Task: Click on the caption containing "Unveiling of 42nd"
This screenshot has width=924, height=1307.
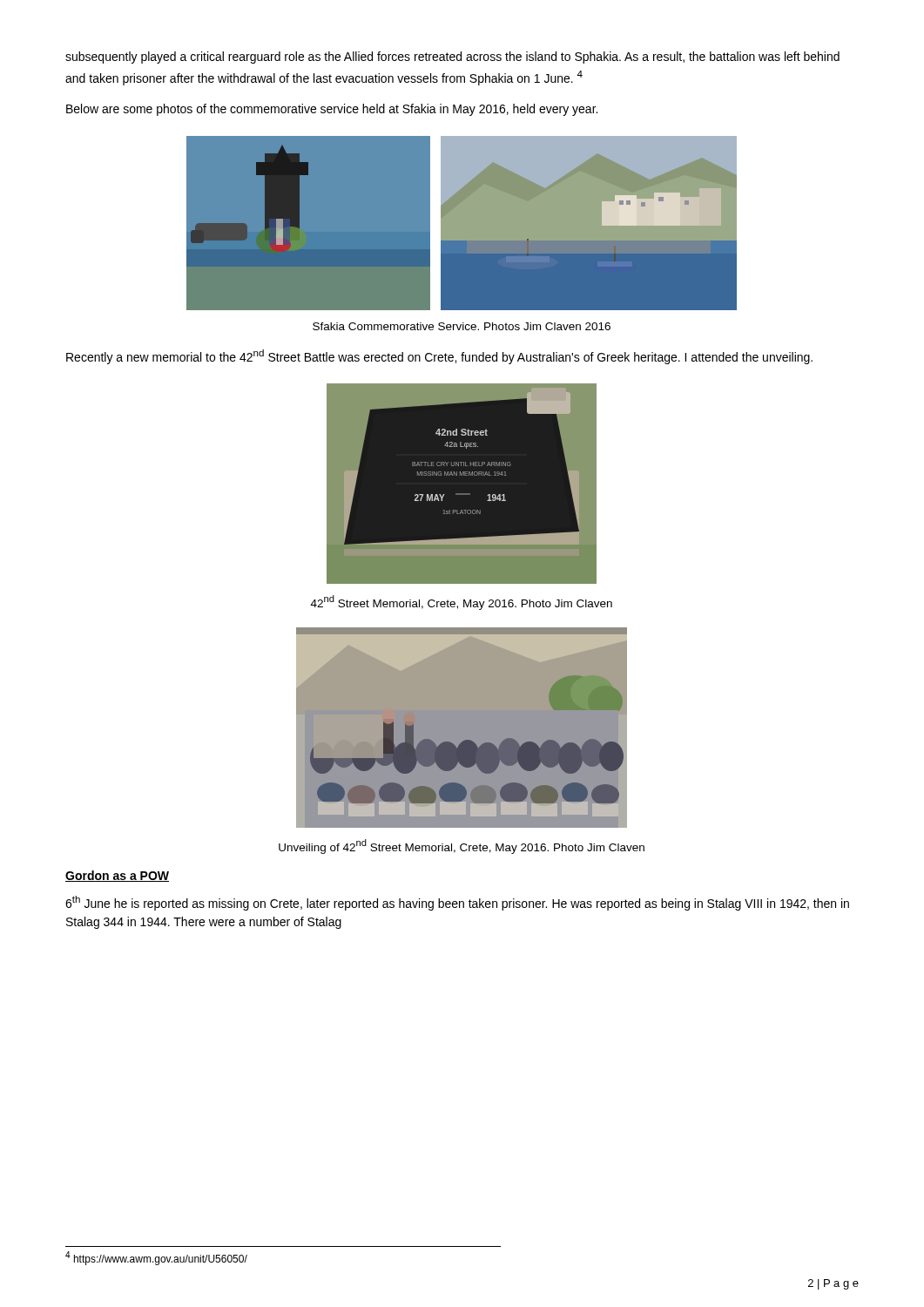Action: [x=462, y=845]
